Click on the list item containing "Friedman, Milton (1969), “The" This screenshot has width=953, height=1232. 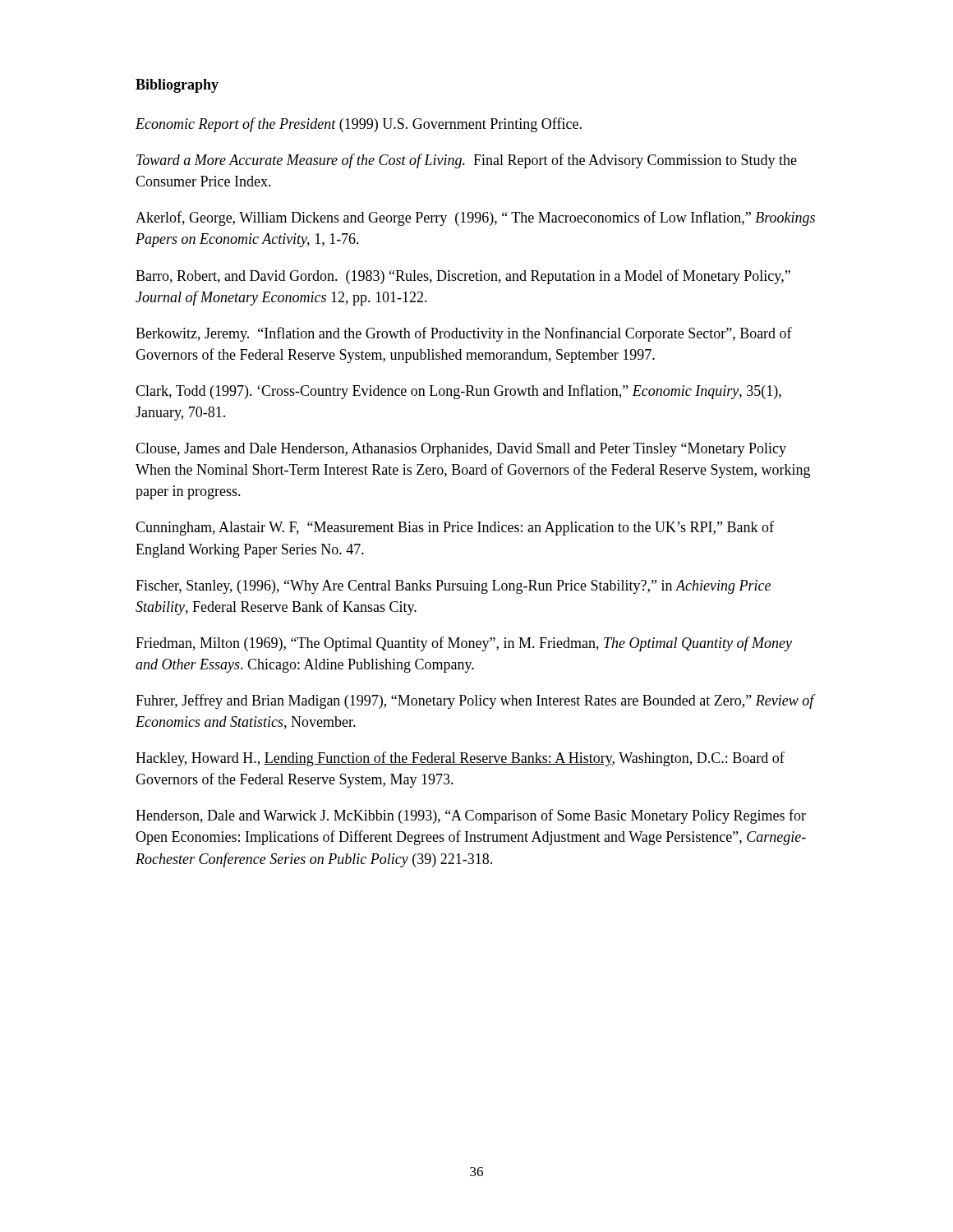[x=464, y=654]
